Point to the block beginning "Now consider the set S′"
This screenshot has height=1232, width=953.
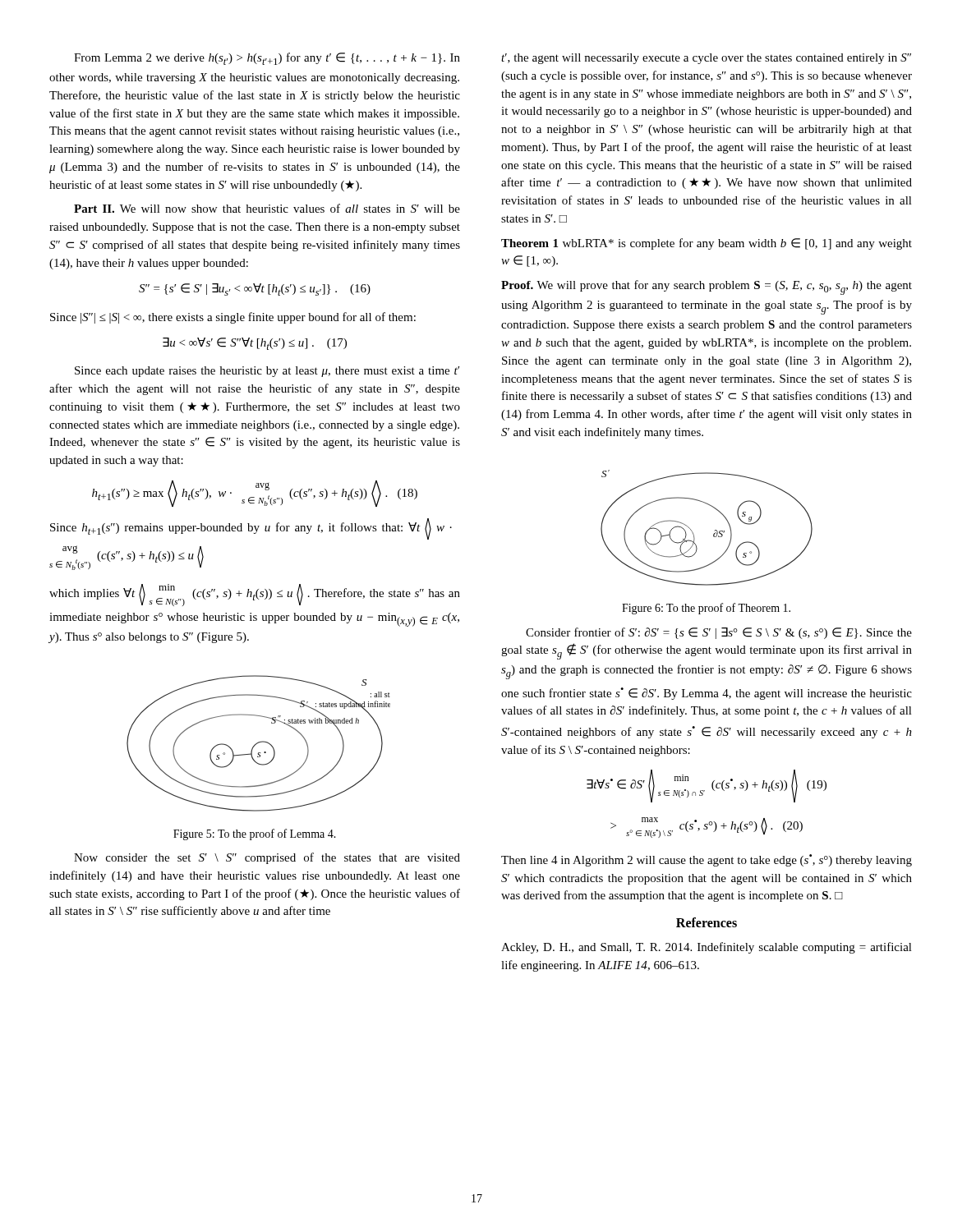pos(255,885)
